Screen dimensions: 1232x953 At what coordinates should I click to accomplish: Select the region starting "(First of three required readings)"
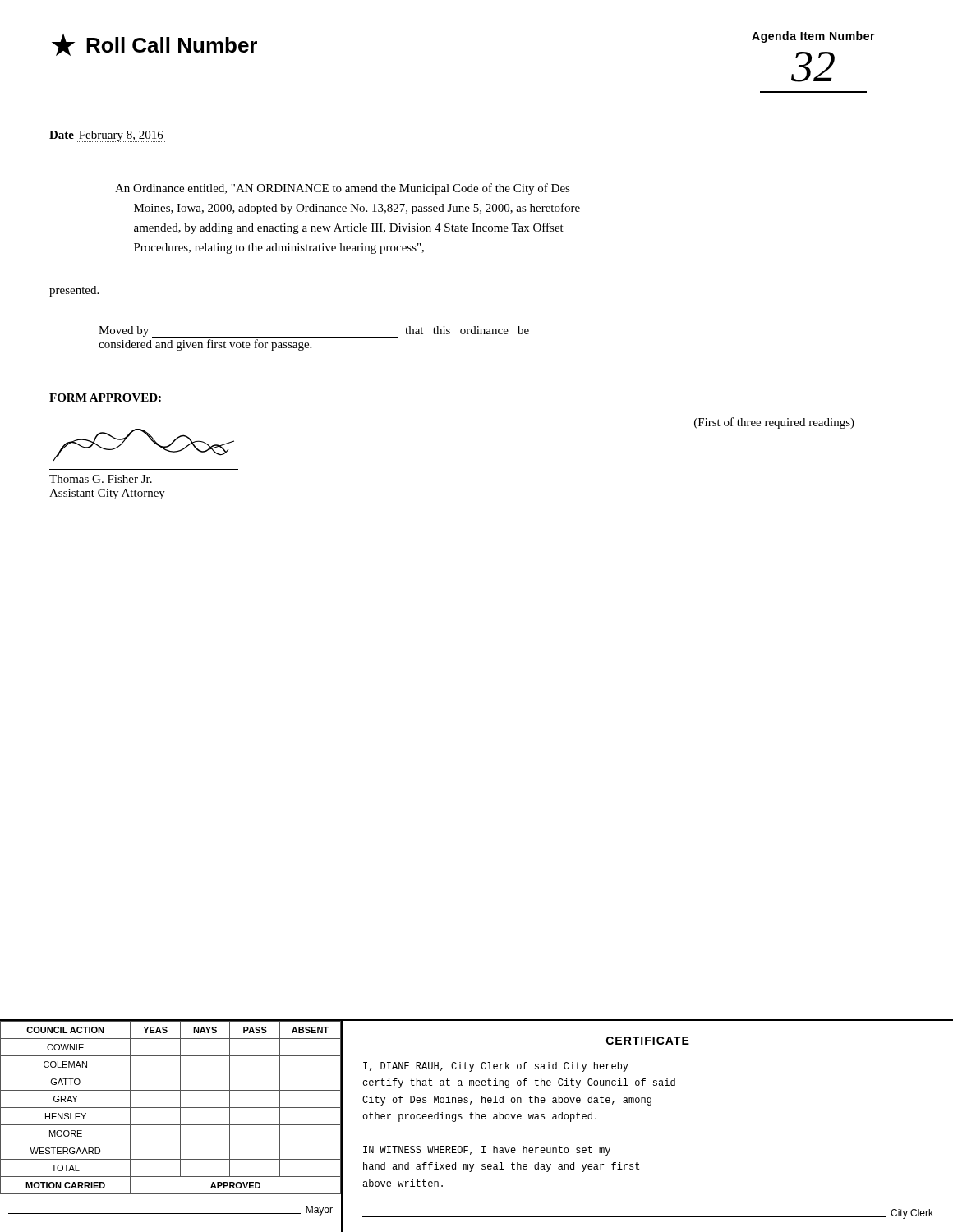(774, 423)
